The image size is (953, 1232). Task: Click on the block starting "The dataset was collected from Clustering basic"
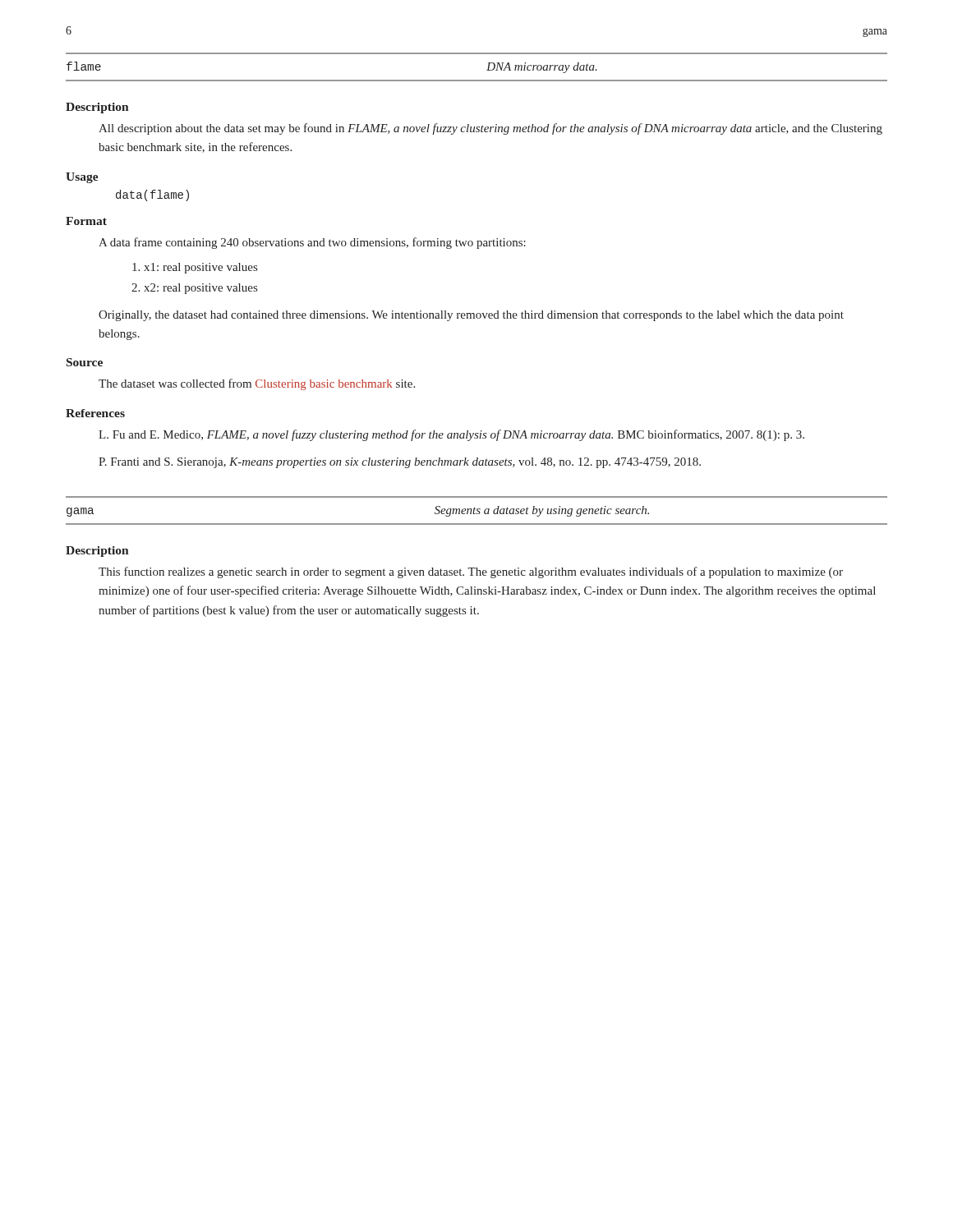pos(257,384)
